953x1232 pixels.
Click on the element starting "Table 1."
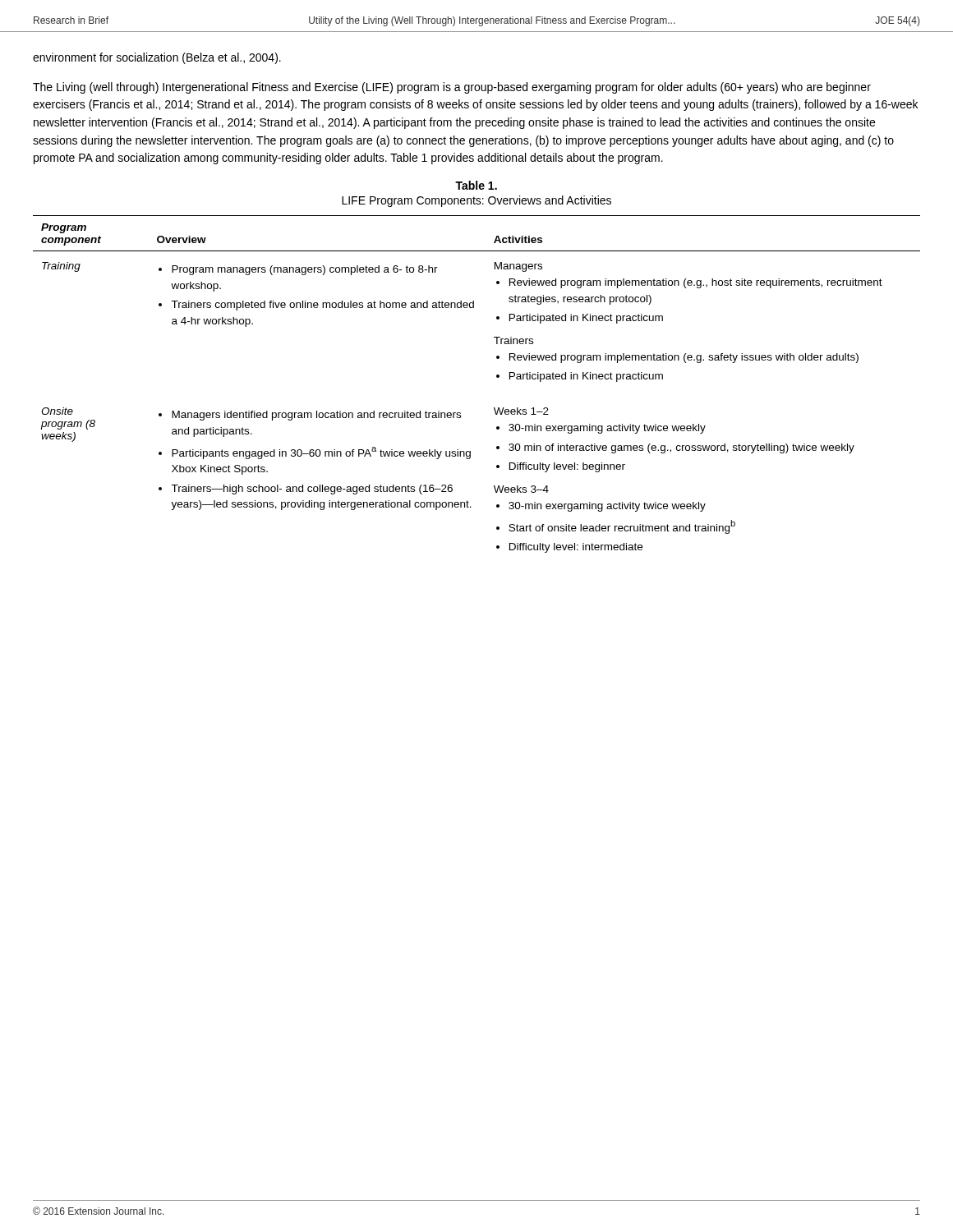[x=476, y=186]
